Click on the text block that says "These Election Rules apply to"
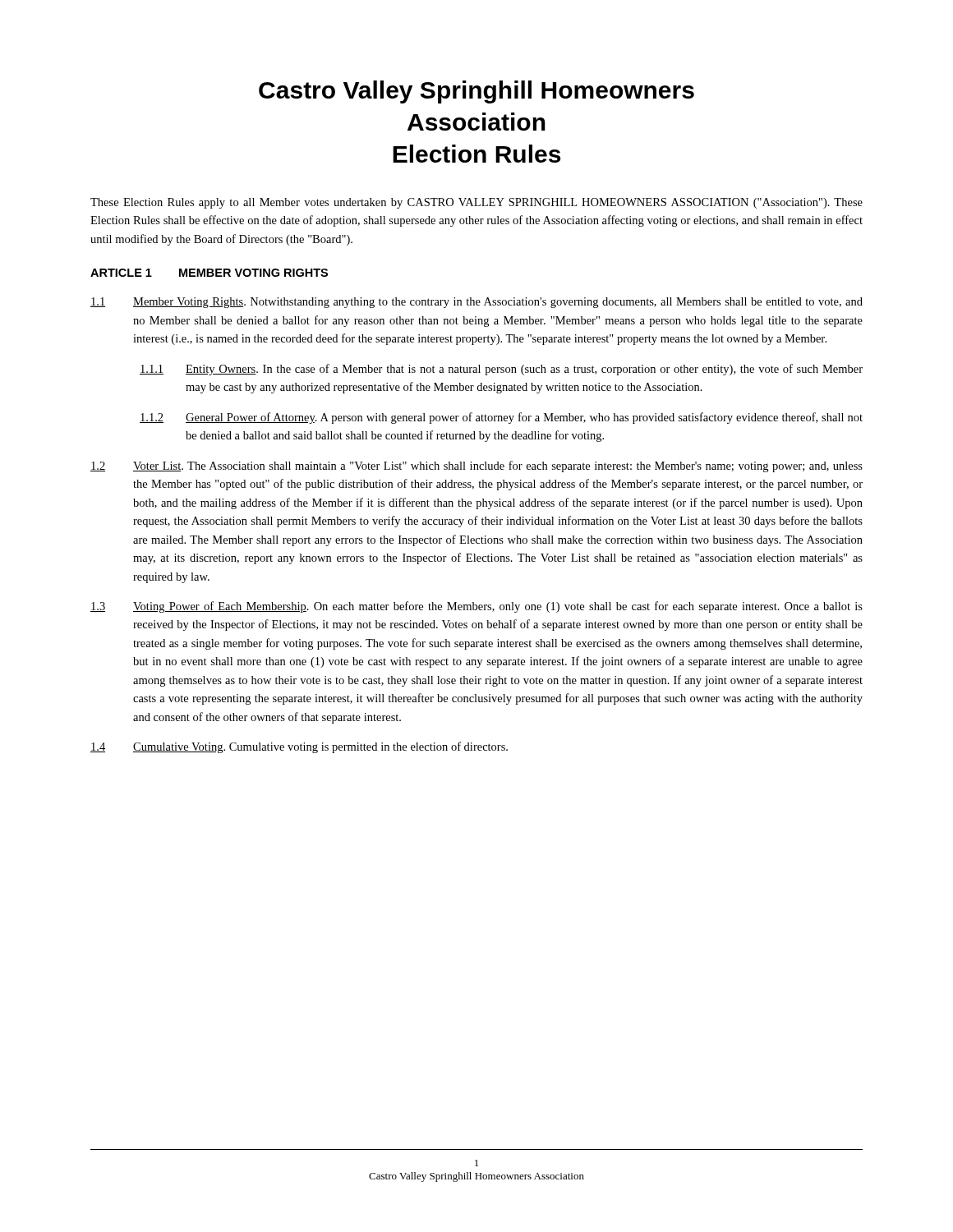This screenshot has height=1232, width=953. 476,221
